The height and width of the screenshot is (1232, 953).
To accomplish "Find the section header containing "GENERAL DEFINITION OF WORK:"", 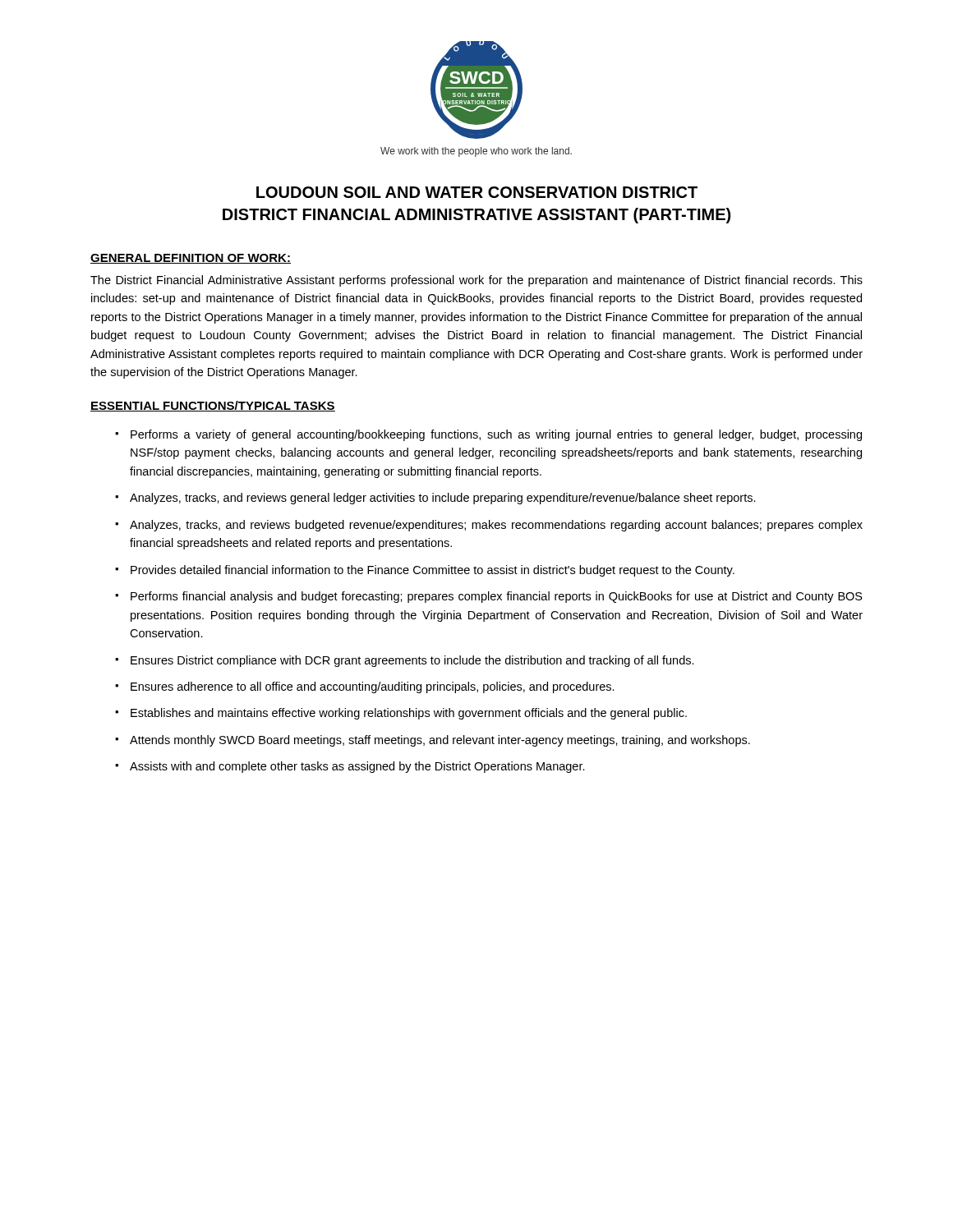I will [191, 257].
